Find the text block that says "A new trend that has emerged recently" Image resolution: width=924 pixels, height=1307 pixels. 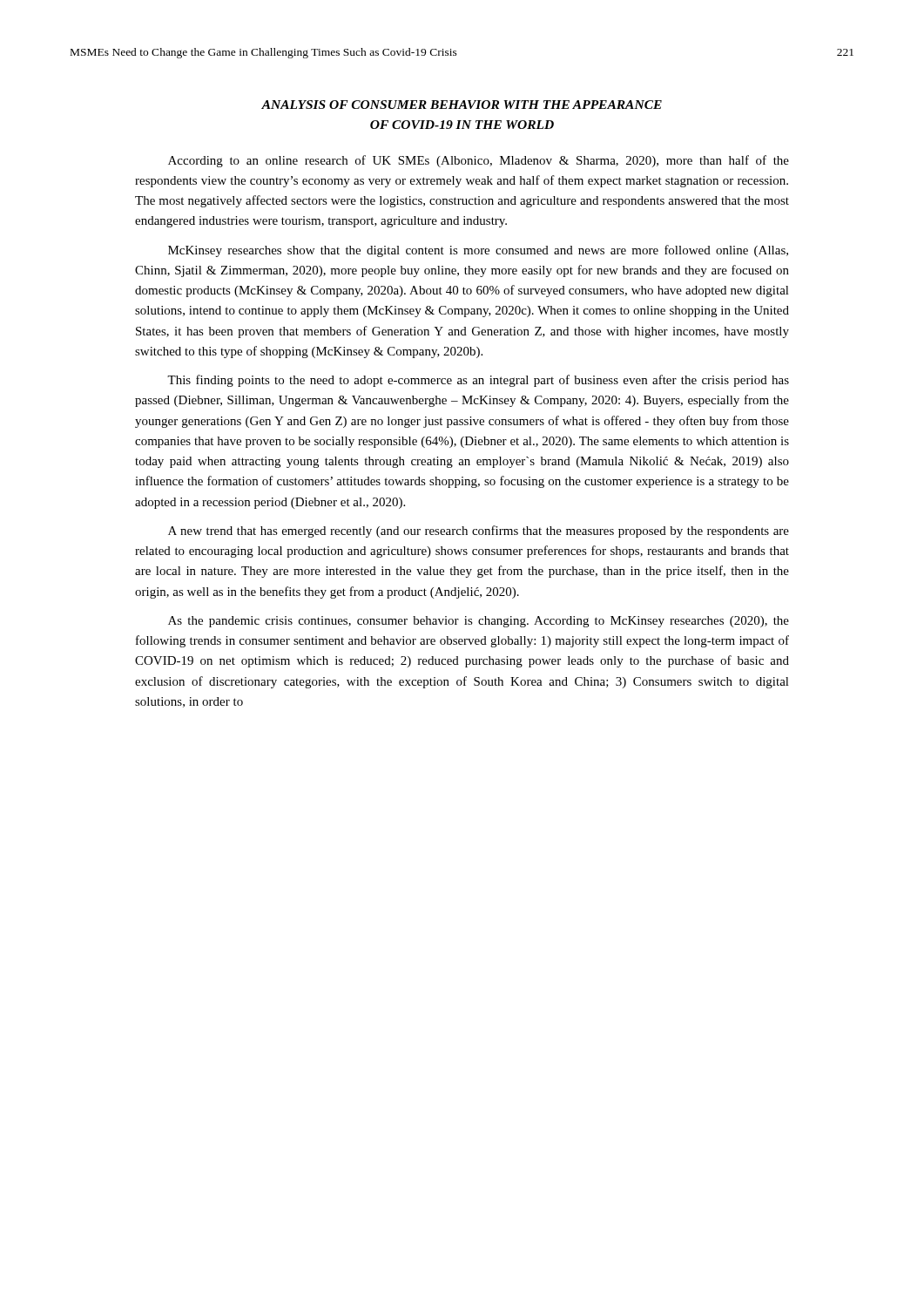462,561
